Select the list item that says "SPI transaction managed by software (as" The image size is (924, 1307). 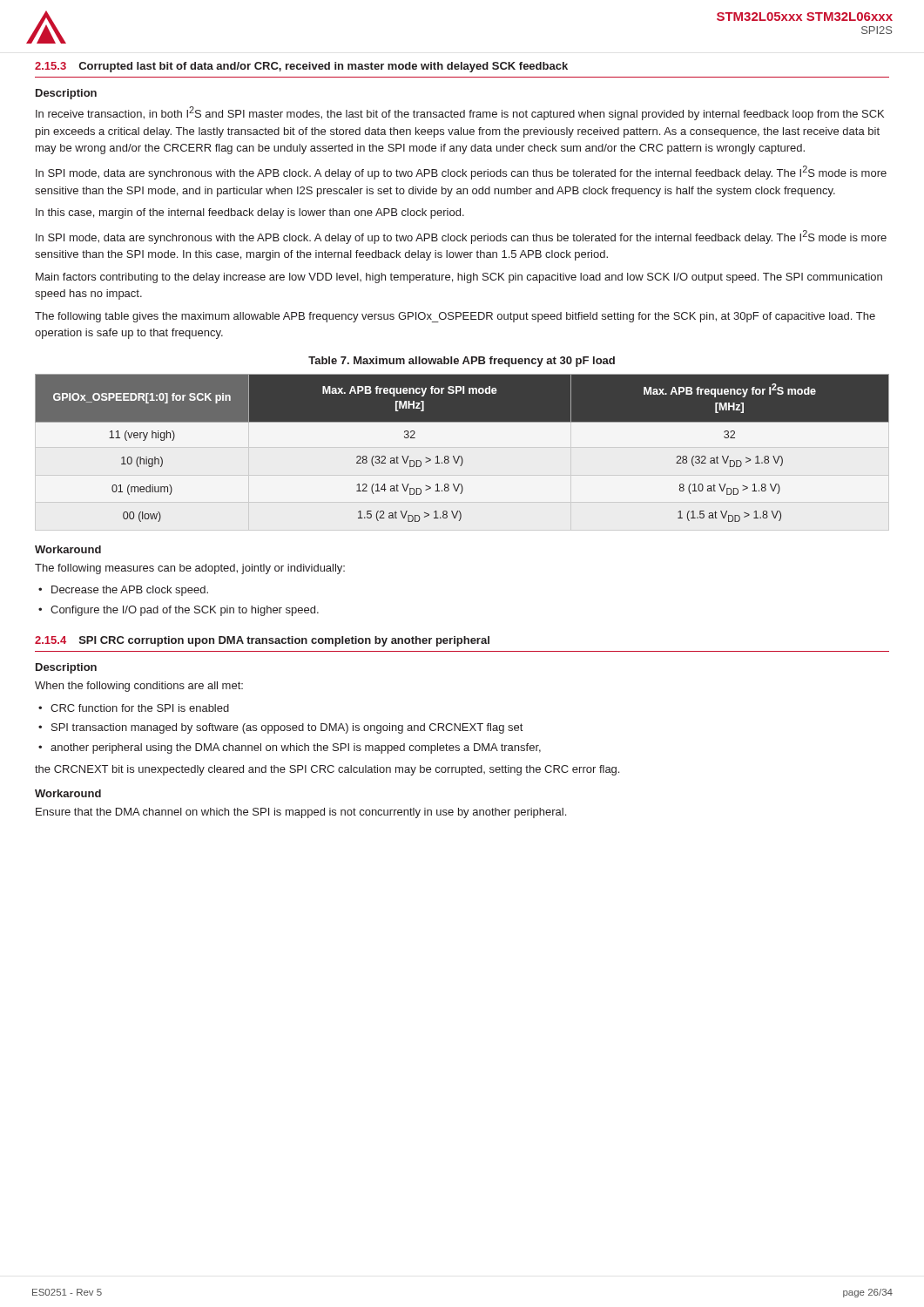[x=287, y=727]
